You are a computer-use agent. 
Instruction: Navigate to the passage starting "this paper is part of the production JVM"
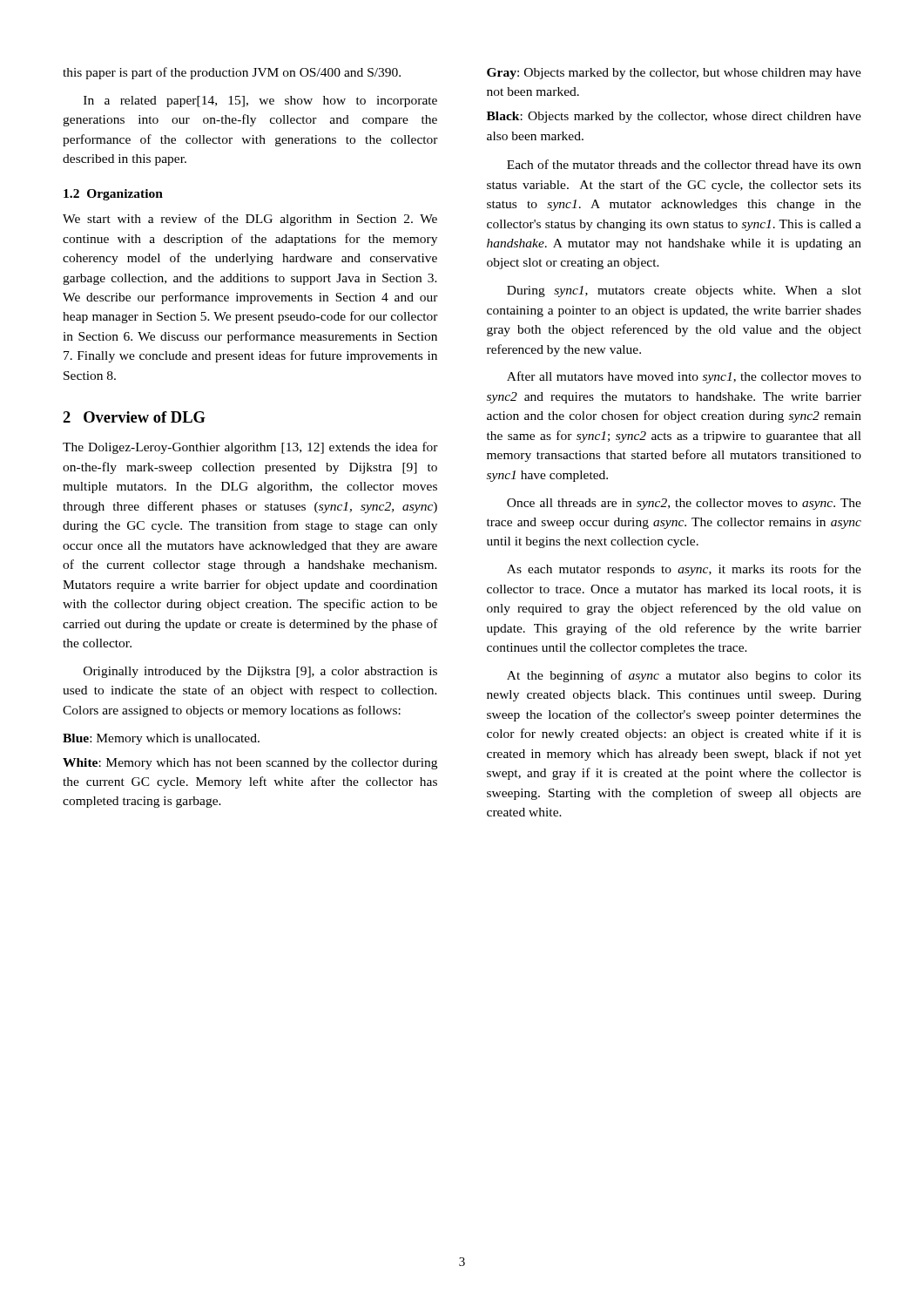[x=250, y=73]
